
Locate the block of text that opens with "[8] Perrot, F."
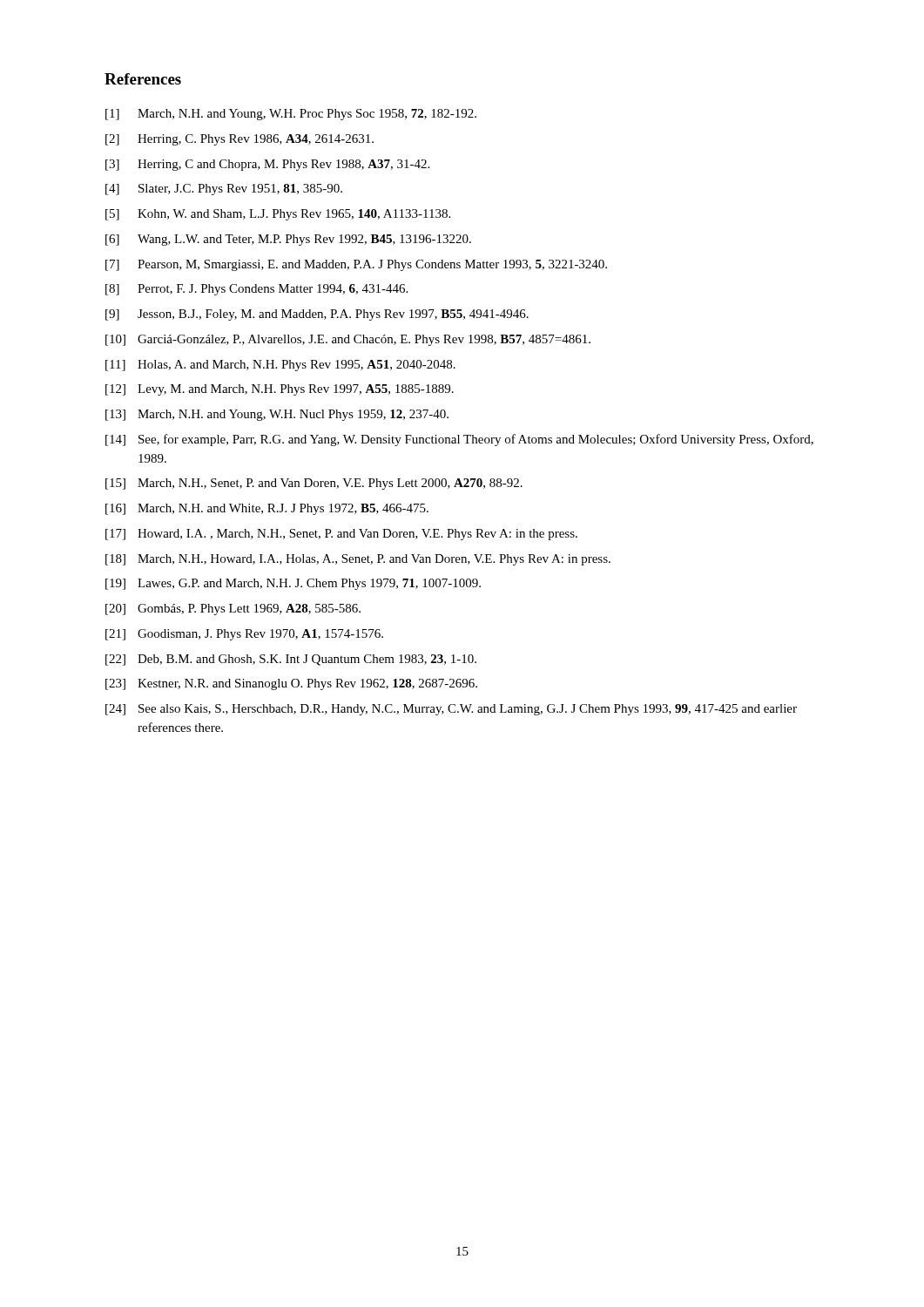click(x=256, y=290)
